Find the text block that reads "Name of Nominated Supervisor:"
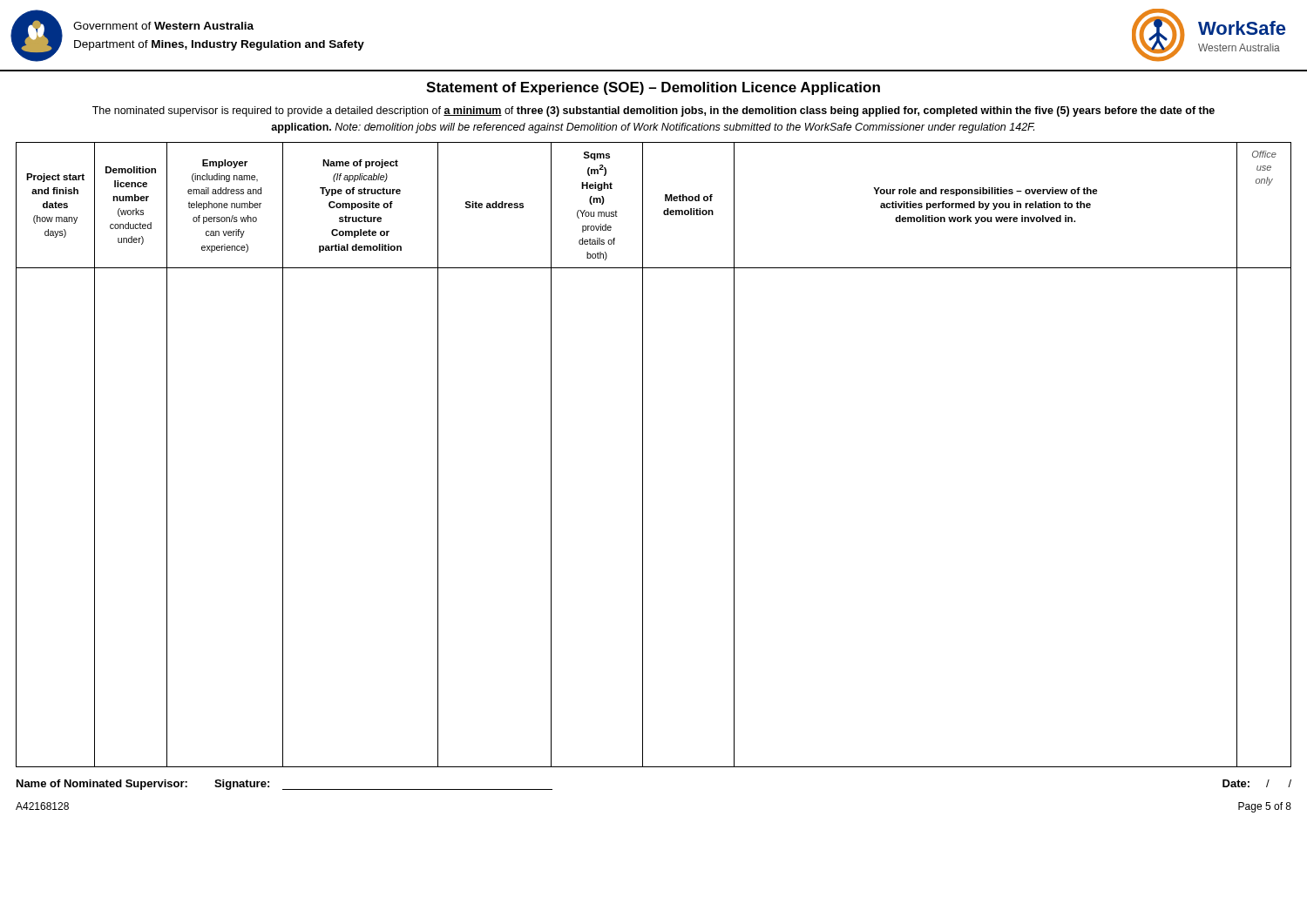 click(x=107, y=784)
